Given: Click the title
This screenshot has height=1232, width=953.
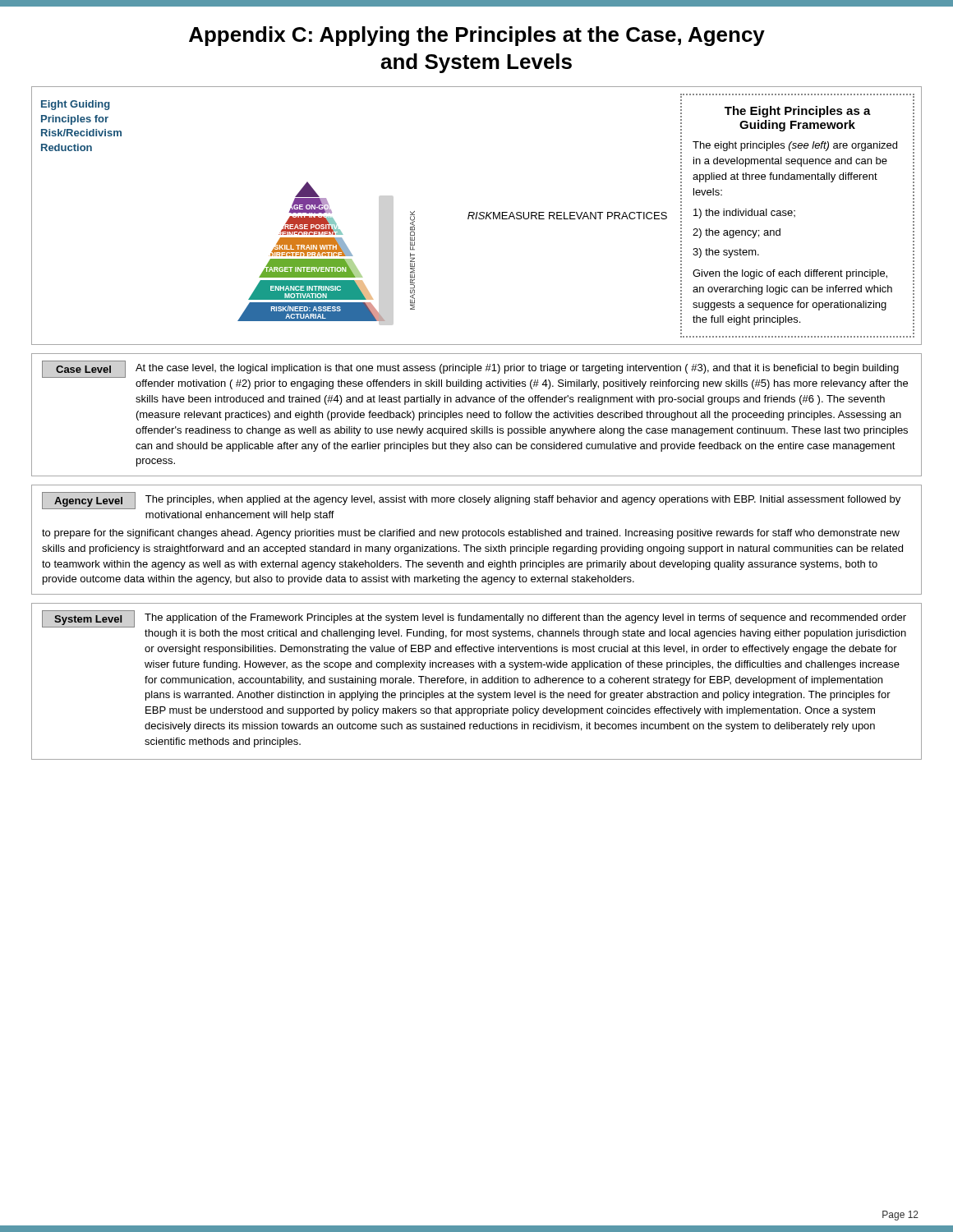Looking at the screenshot, I should click(476, 48).
